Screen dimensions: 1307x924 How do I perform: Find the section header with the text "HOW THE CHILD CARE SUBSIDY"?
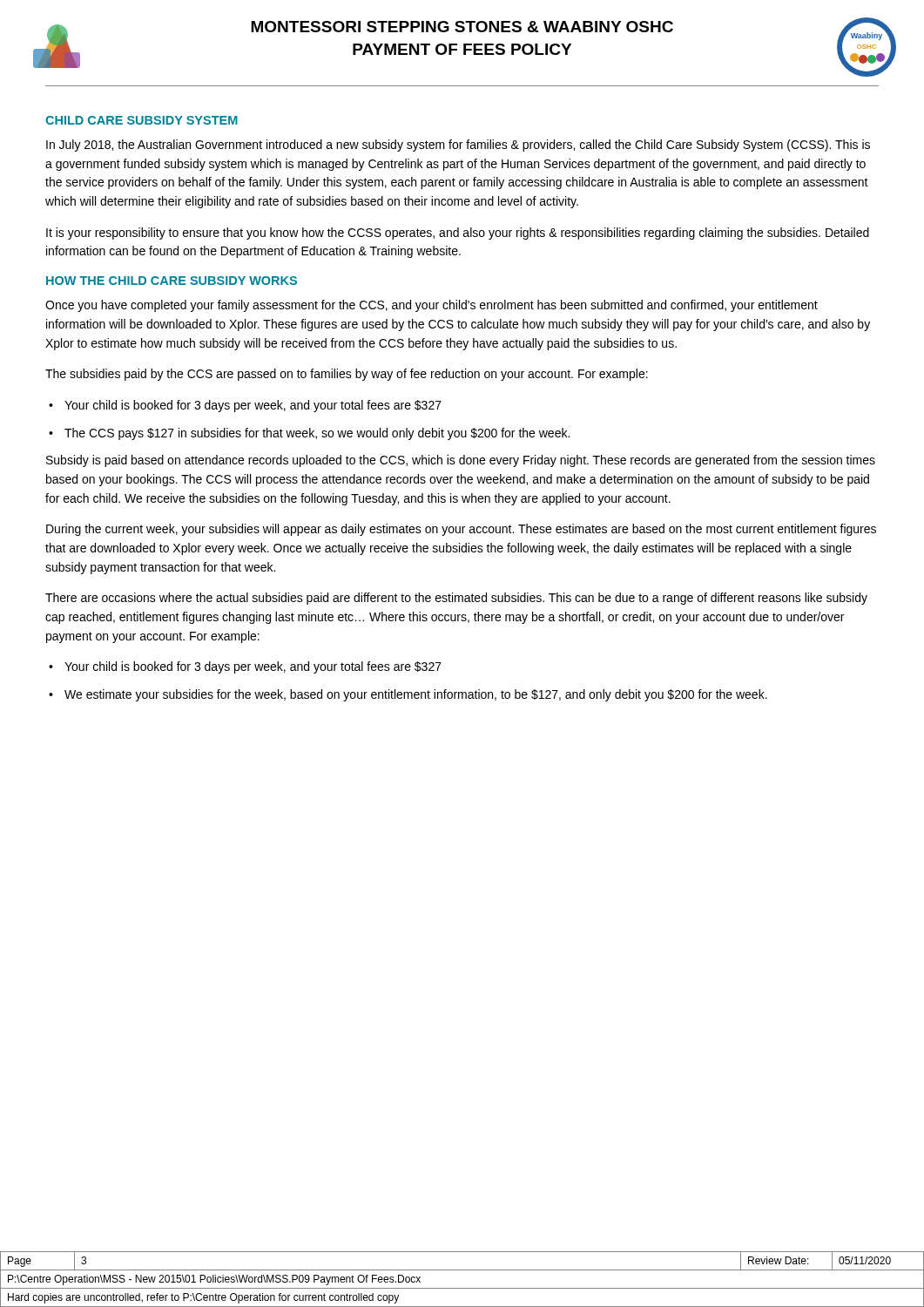[171, 281]
